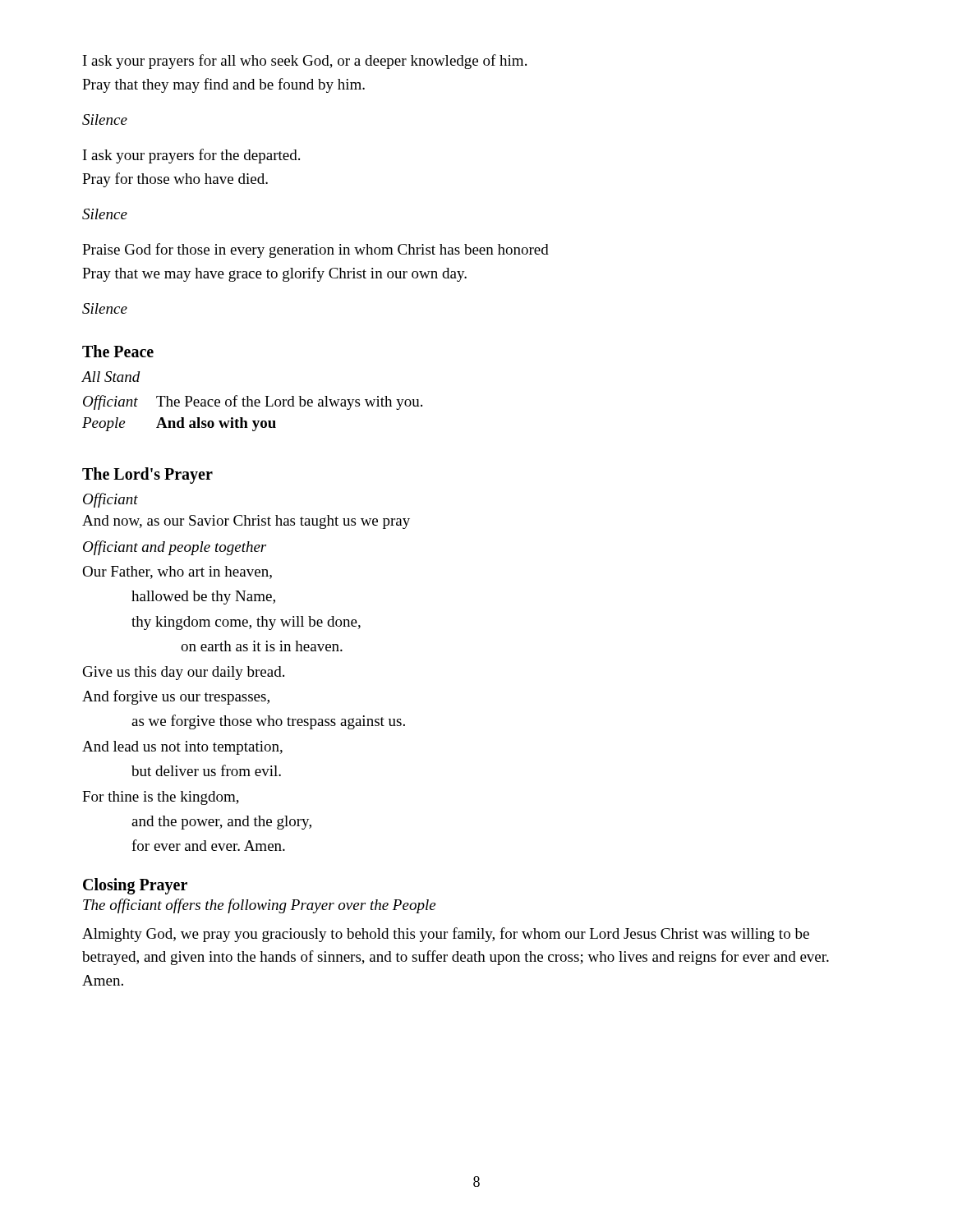The width and height of the screenshot is (953, 1232).
Task: Find the section header that reads "The Lord's Prayer"
Action: [x=147, y=474]
